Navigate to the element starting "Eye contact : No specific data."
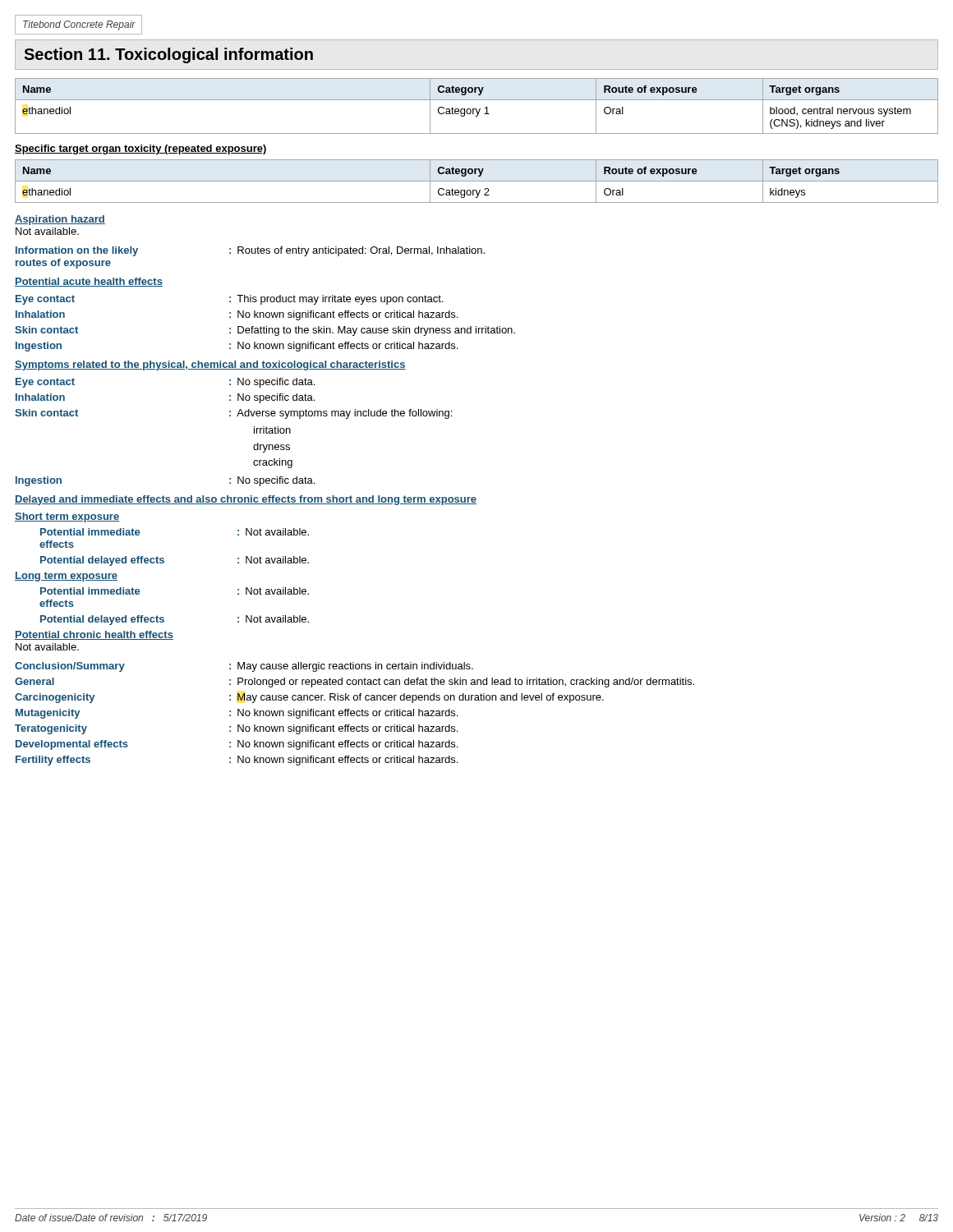This screenshot has height=1232, width=953. coord(43,382)
